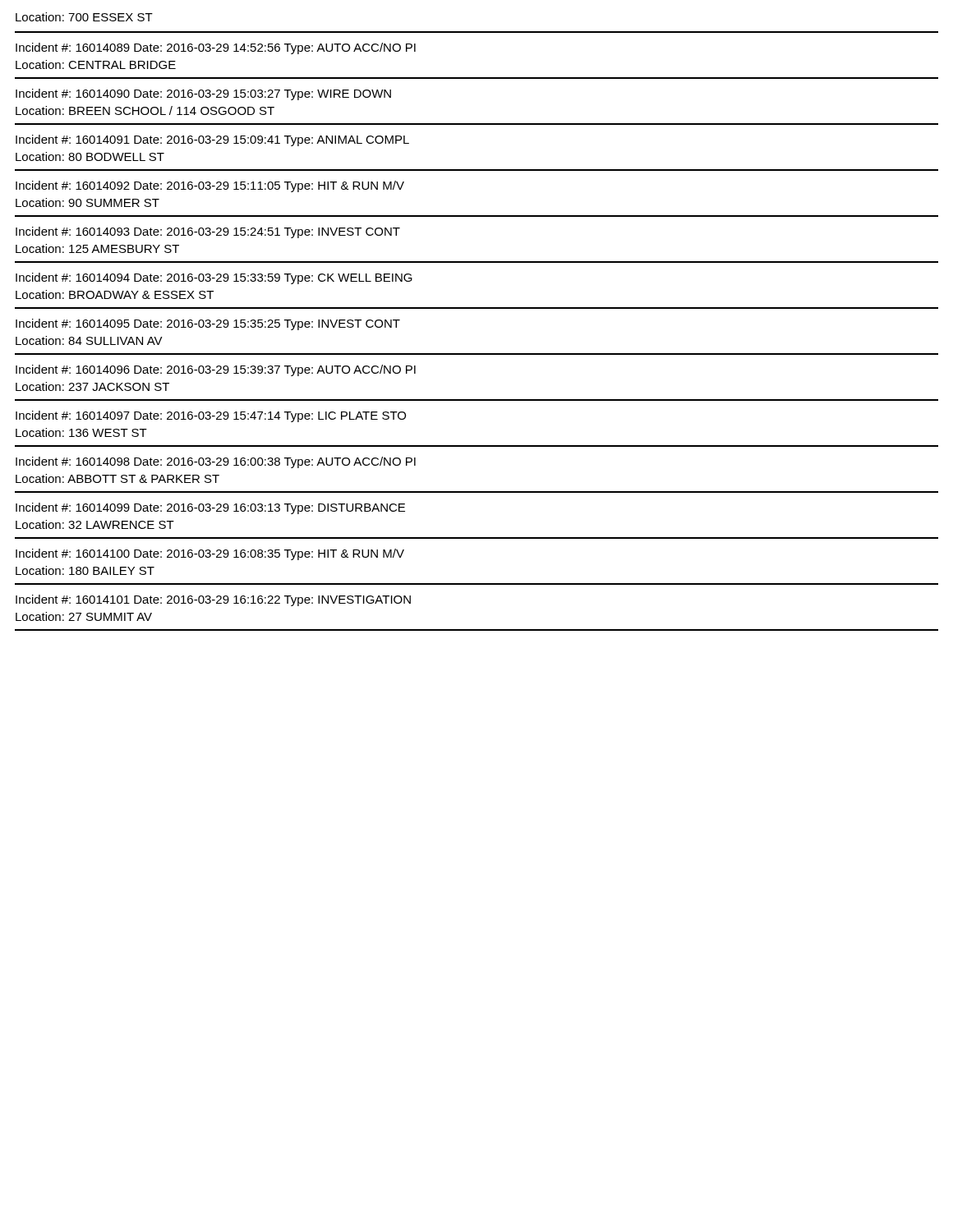This screenshot has width=953, height=1232.
Task: Click on the text starting "Incident #: 16014092 Date:"
Action: pyautogui.click(x=210, y=186)
